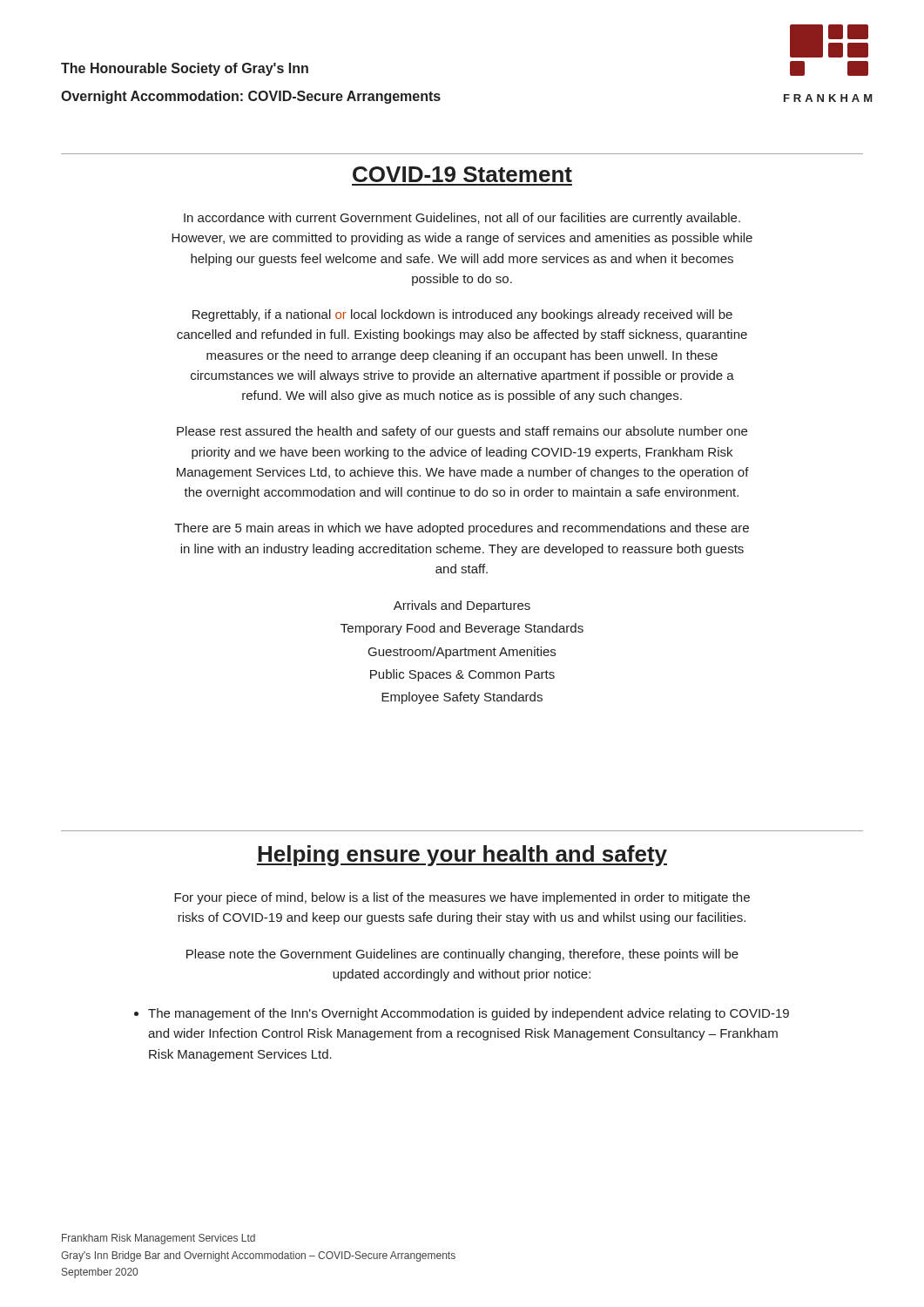The height and width of the screenshot is (1307, 924).
Task: Select the list item with the text "Temporary Food and Beverage Standards"
Action: [462, 628]
